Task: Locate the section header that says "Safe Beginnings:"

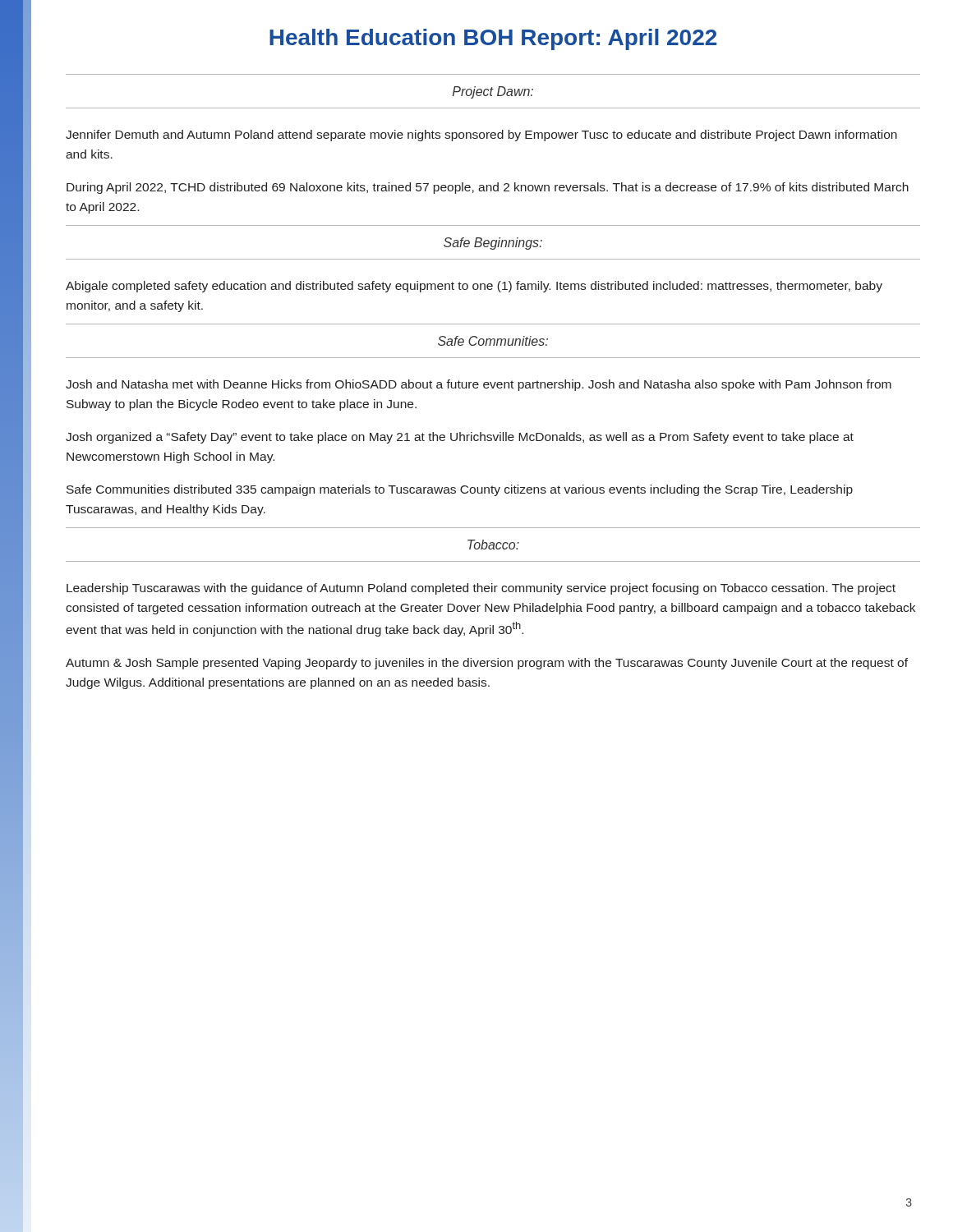Action: [x=493, y=243]
